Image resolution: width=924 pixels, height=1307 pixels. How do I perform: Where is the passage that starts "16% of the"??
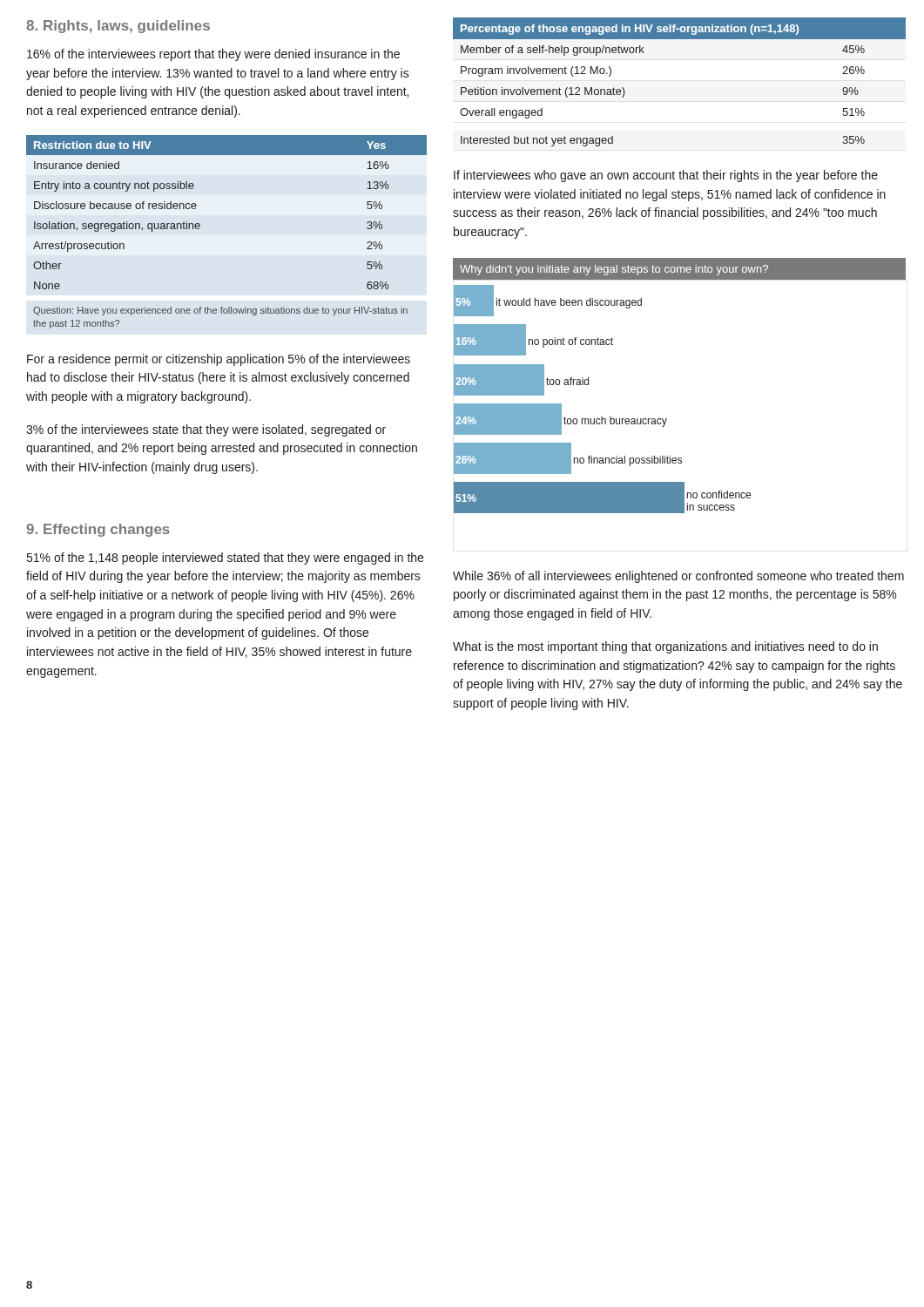(x=218, y=82)
